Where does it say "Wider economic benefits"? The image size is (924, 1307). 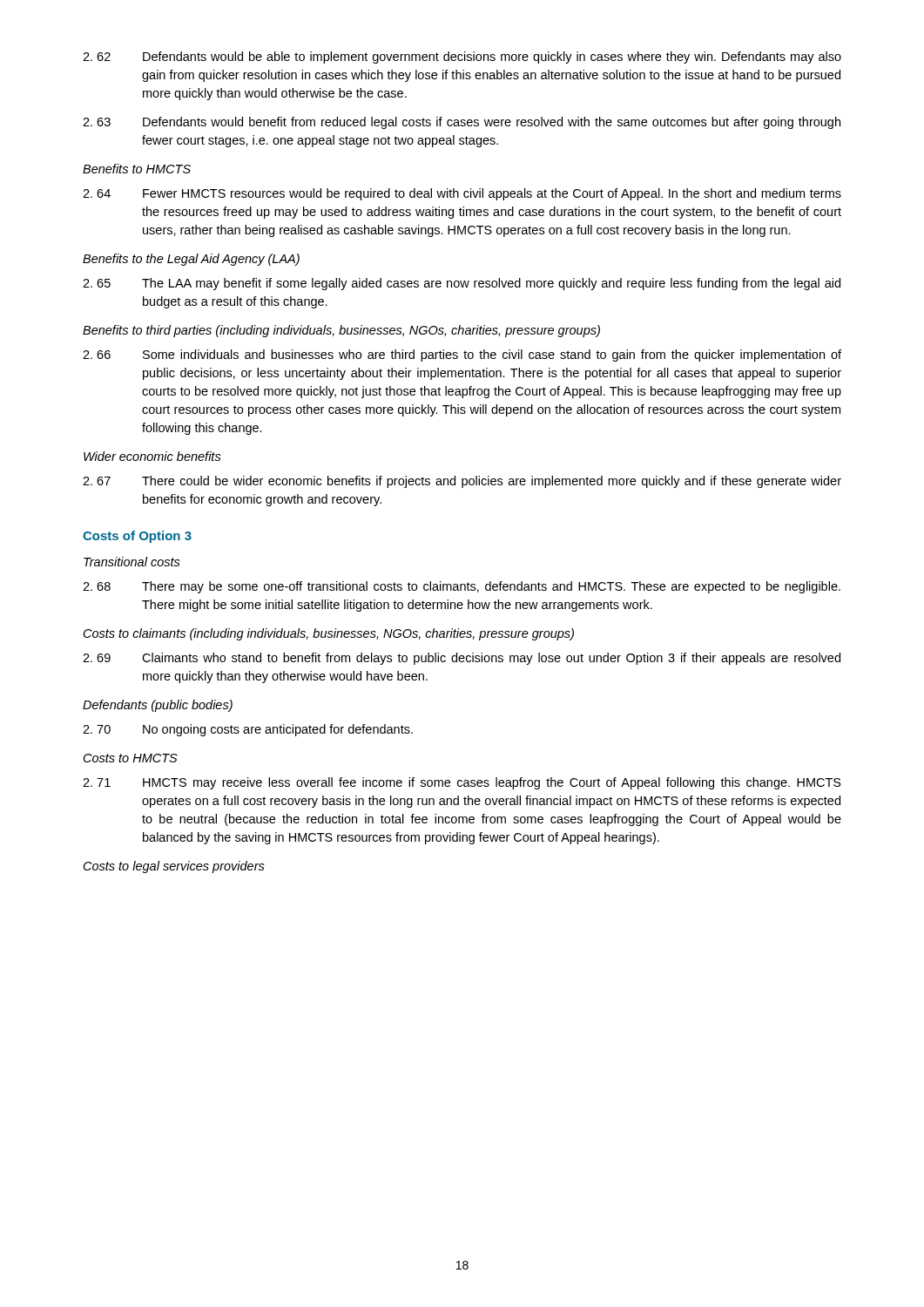click(152, 457)
